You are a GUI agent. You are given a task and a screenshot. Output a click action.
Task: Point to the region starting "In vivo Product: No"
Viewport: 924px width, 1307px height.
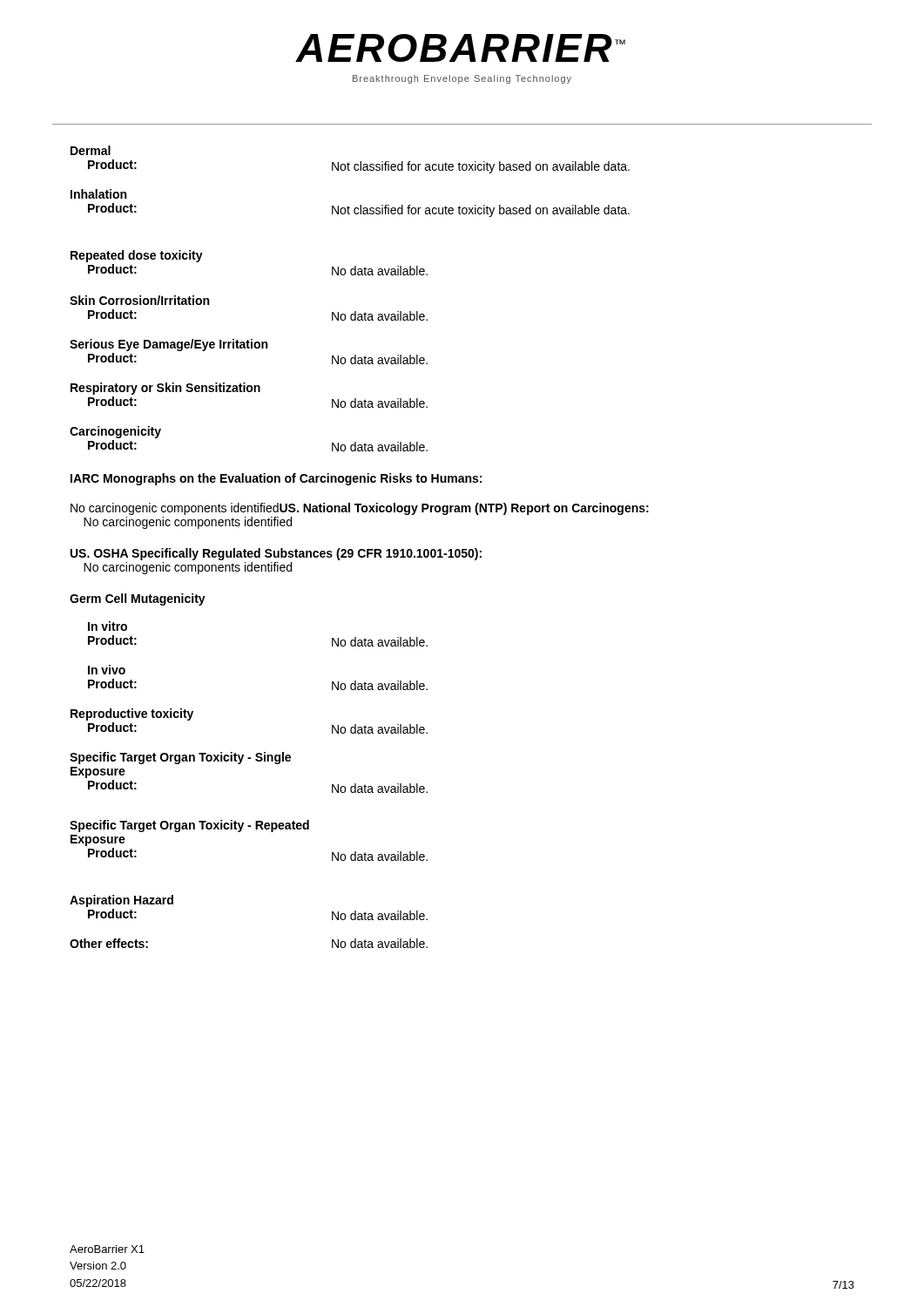[x=107, y=670]
